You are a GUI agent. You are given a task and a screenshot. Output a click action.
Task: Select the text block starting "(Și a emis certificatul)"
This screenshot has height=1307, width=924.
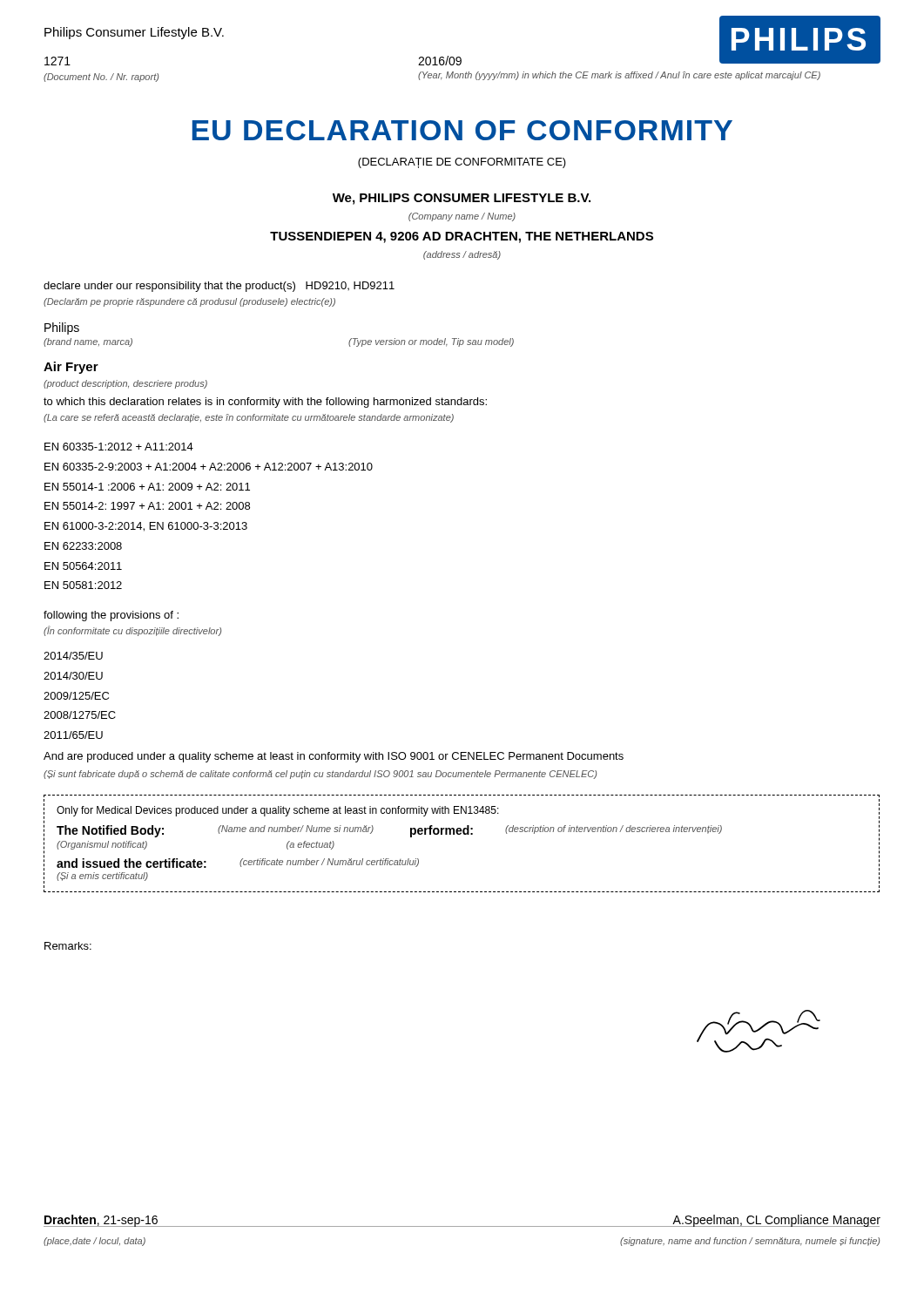pyautogui.click(x=102, y=876)
